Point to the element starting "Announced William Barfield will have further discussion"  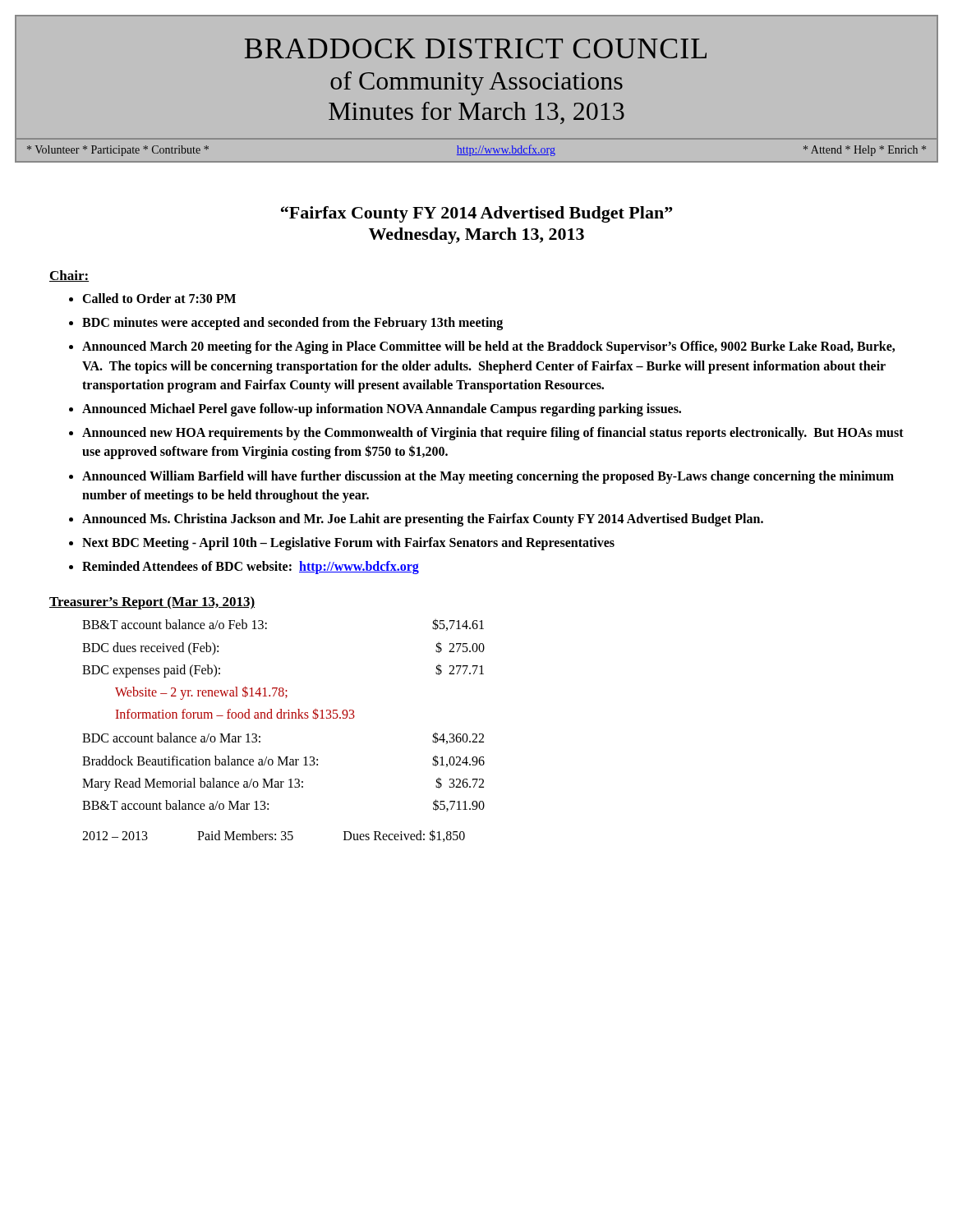click(488, 485)
